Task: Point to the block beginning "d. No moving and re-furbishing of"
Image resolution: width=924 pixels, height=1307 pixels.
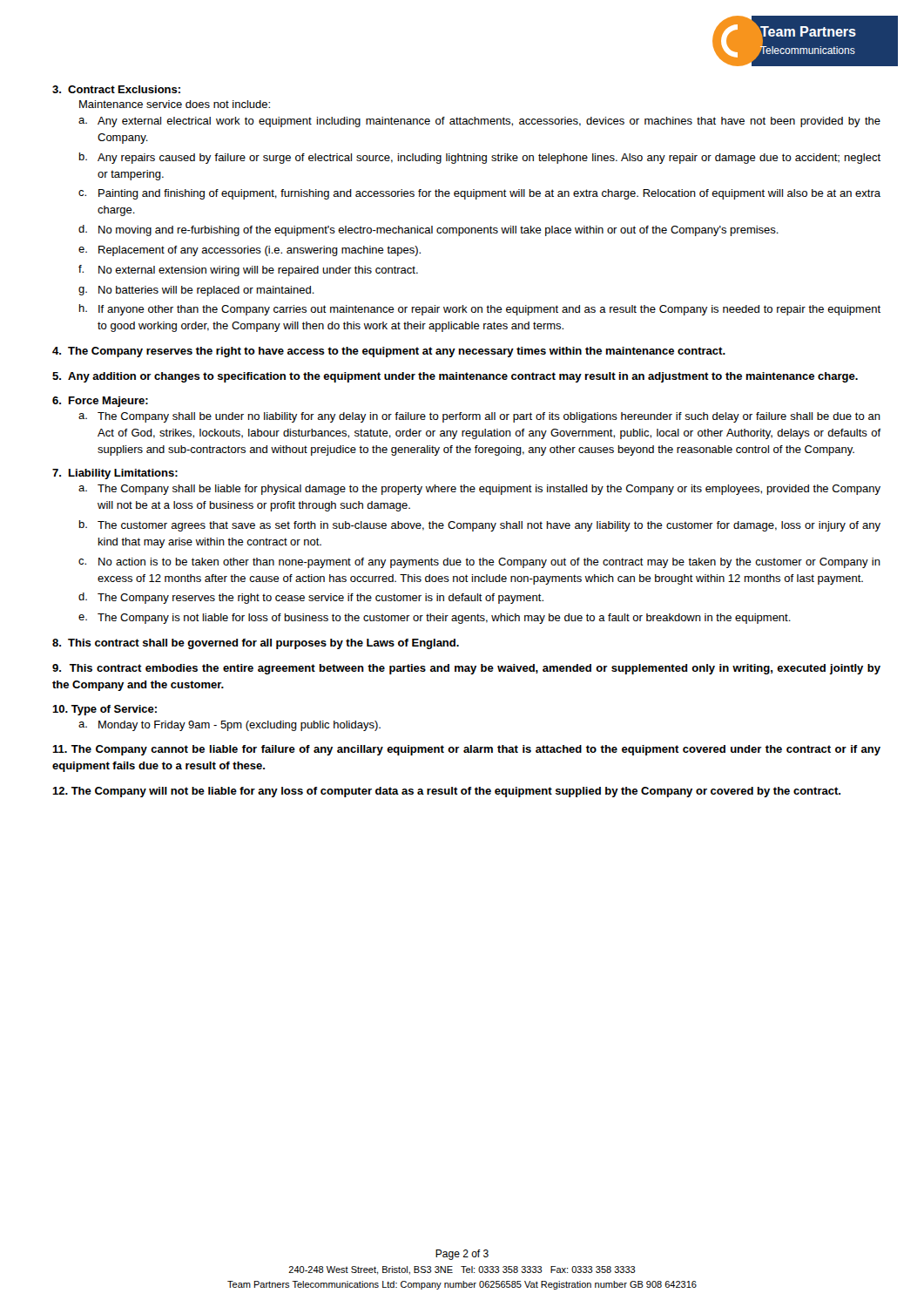Action: tap(479, 230)
